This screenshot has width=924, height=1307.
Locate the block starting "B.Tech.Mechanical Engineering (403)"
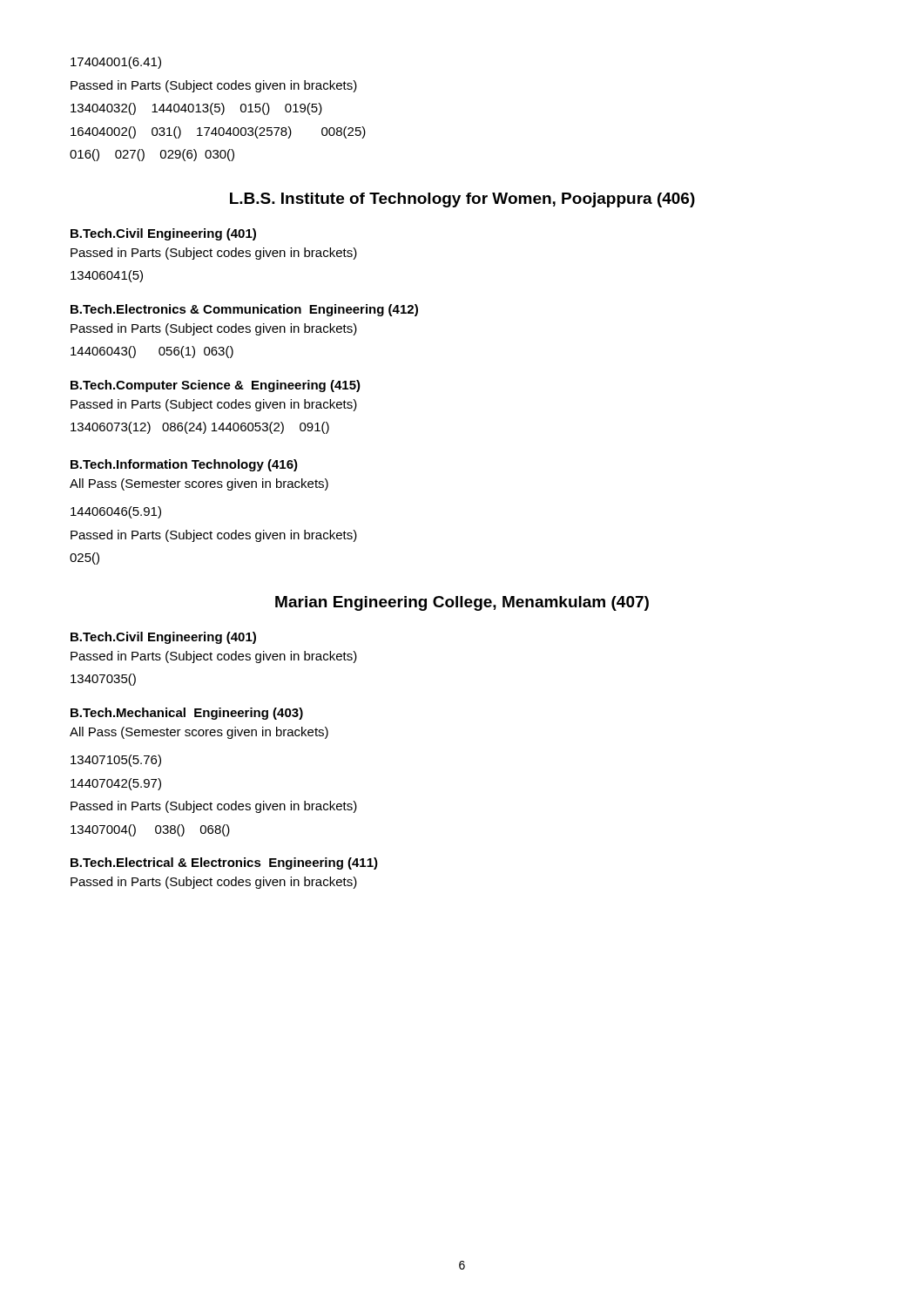click(186, 712)
